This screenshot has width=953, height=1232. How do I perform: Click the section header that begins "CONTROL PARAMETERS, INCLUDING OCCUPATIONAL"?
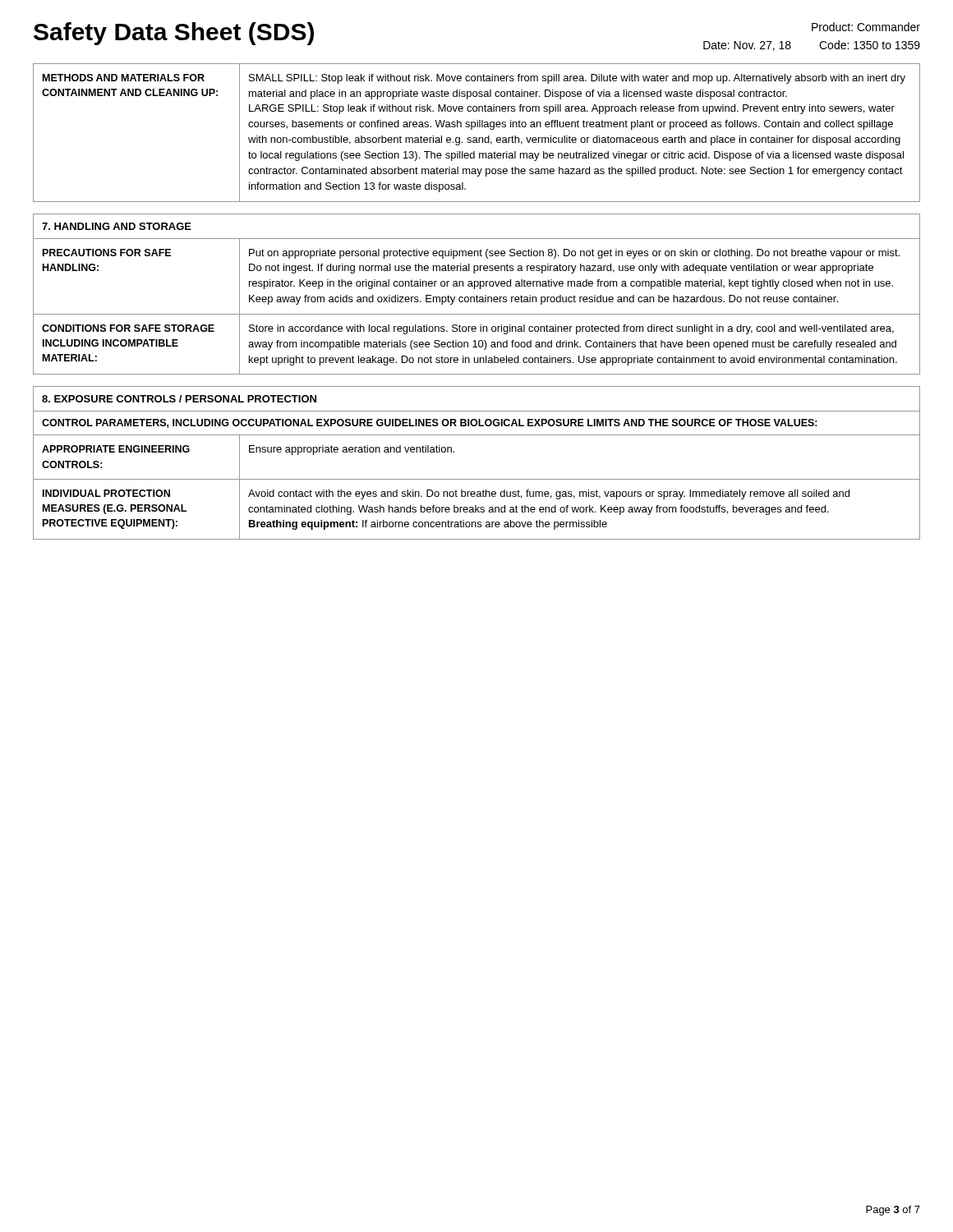pos(430,423)
